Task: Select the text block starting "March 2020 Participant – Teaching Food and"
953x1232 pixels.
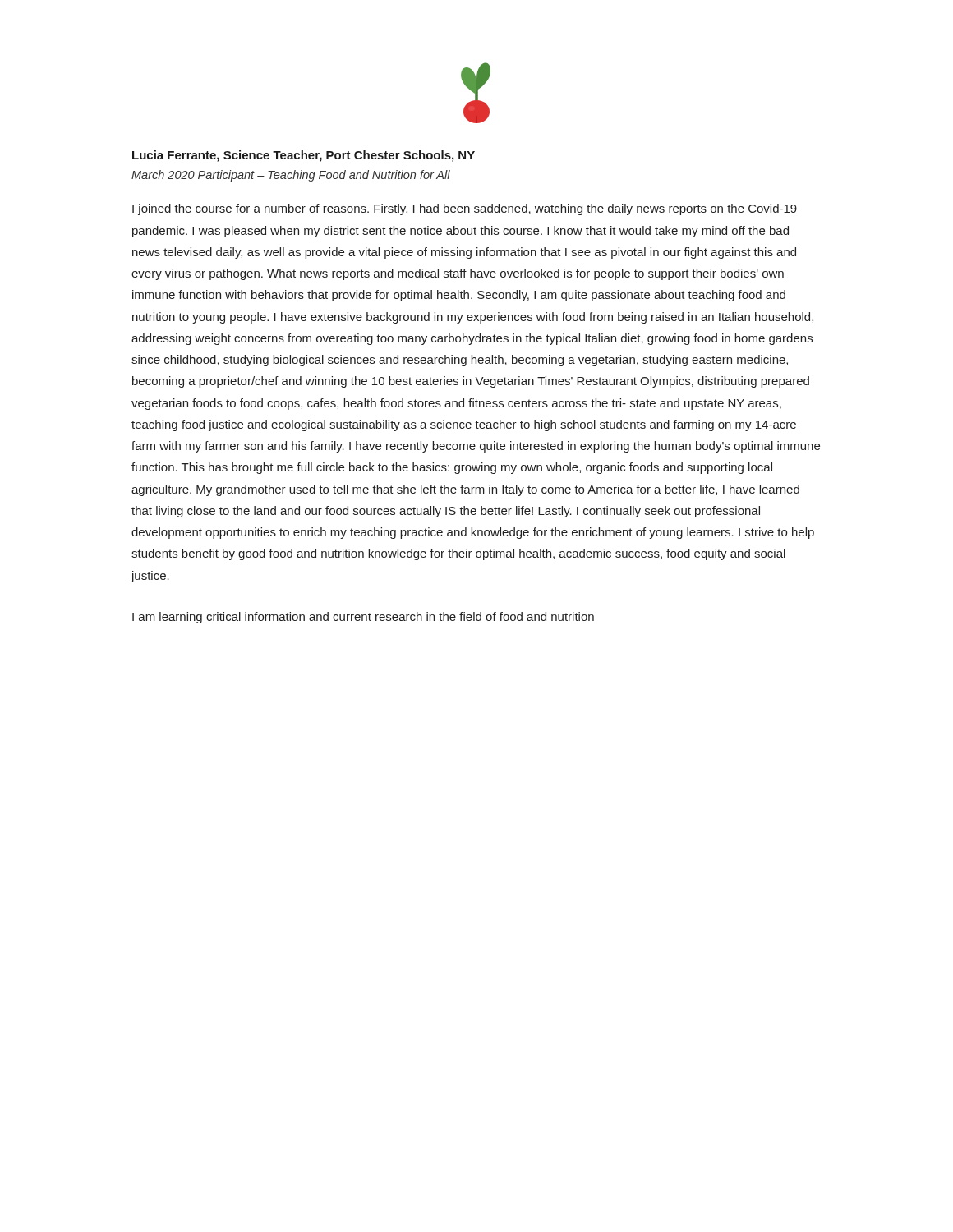Action: pos(291,175)
